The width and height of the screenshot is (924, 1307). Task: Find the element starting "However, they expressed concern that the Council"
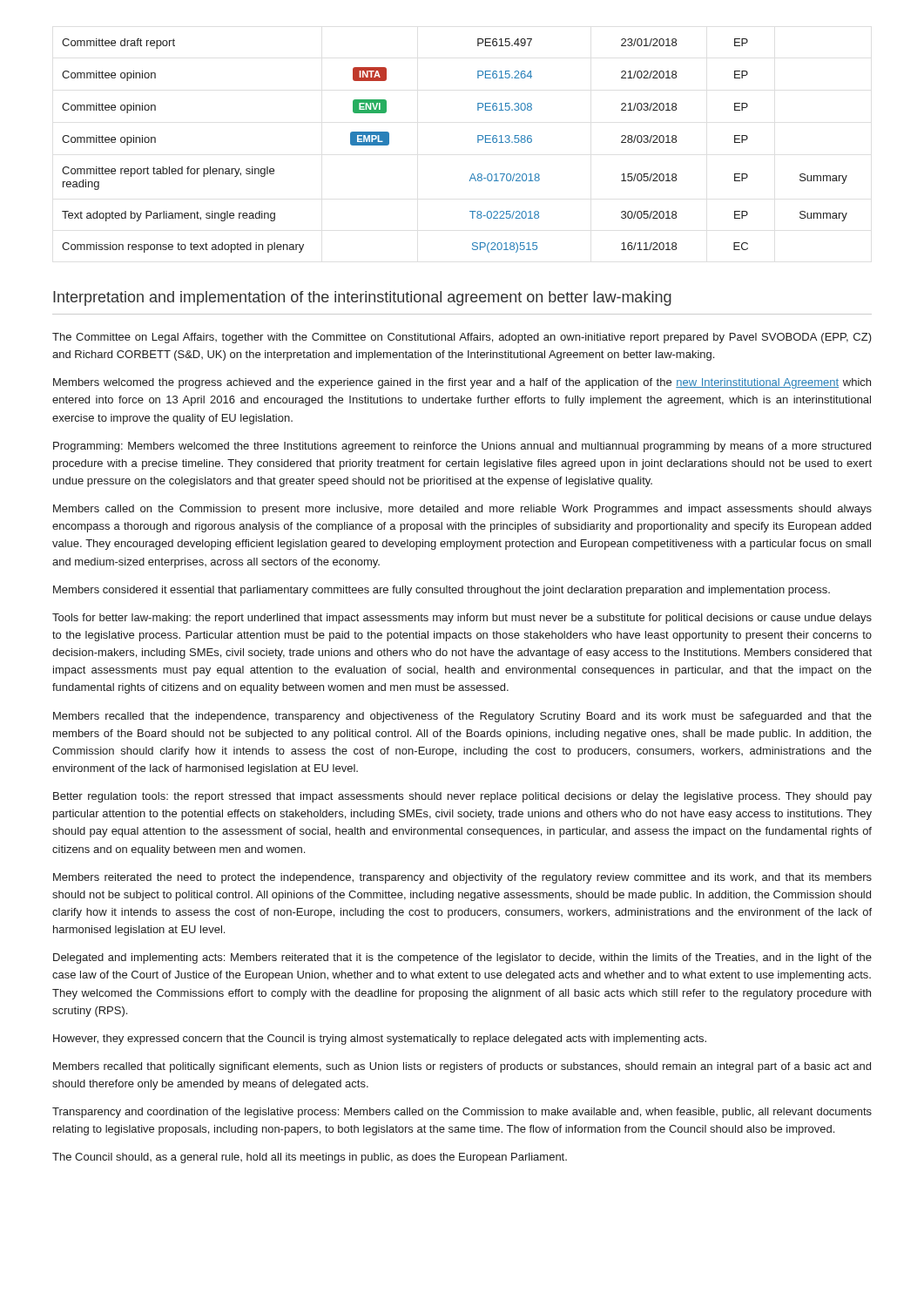click(380, 1038)
